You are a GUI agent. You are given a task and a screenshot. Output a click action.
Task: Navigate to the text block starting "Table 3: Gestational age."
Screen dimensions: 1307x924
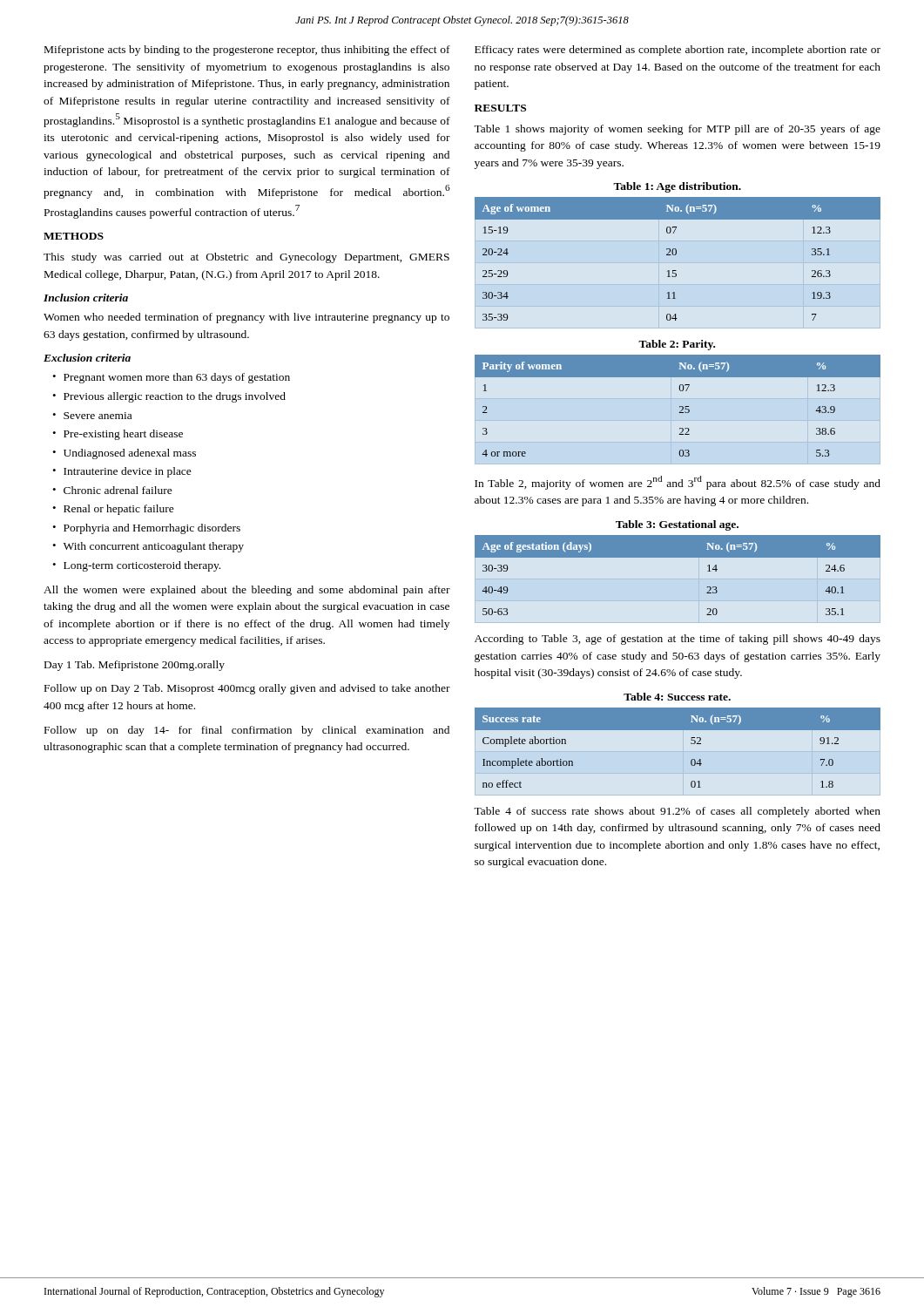pyautogui.click(x=677, y=524)
